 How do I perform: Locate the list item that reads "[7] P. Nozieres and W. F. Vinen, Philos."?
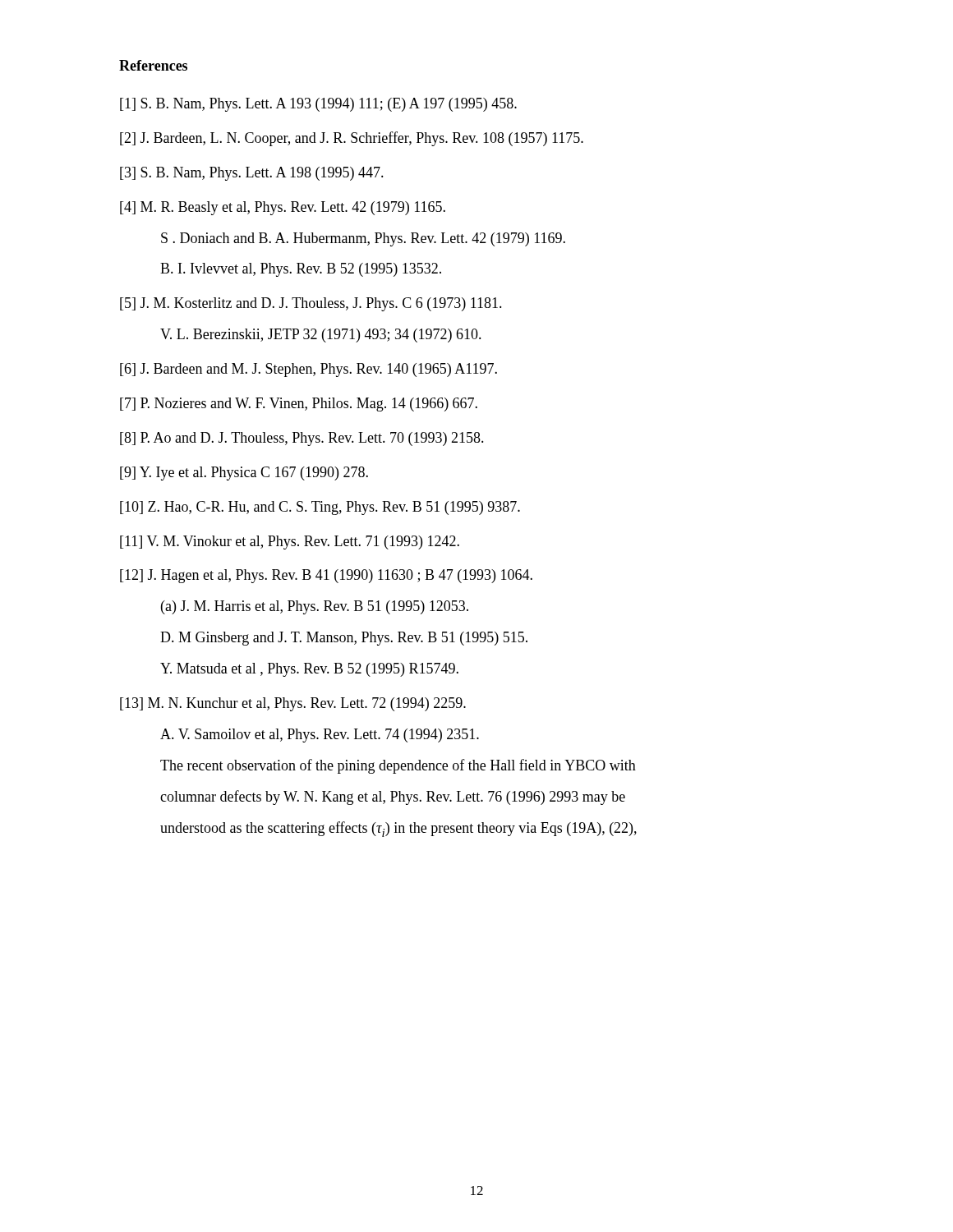click(299, 403)
